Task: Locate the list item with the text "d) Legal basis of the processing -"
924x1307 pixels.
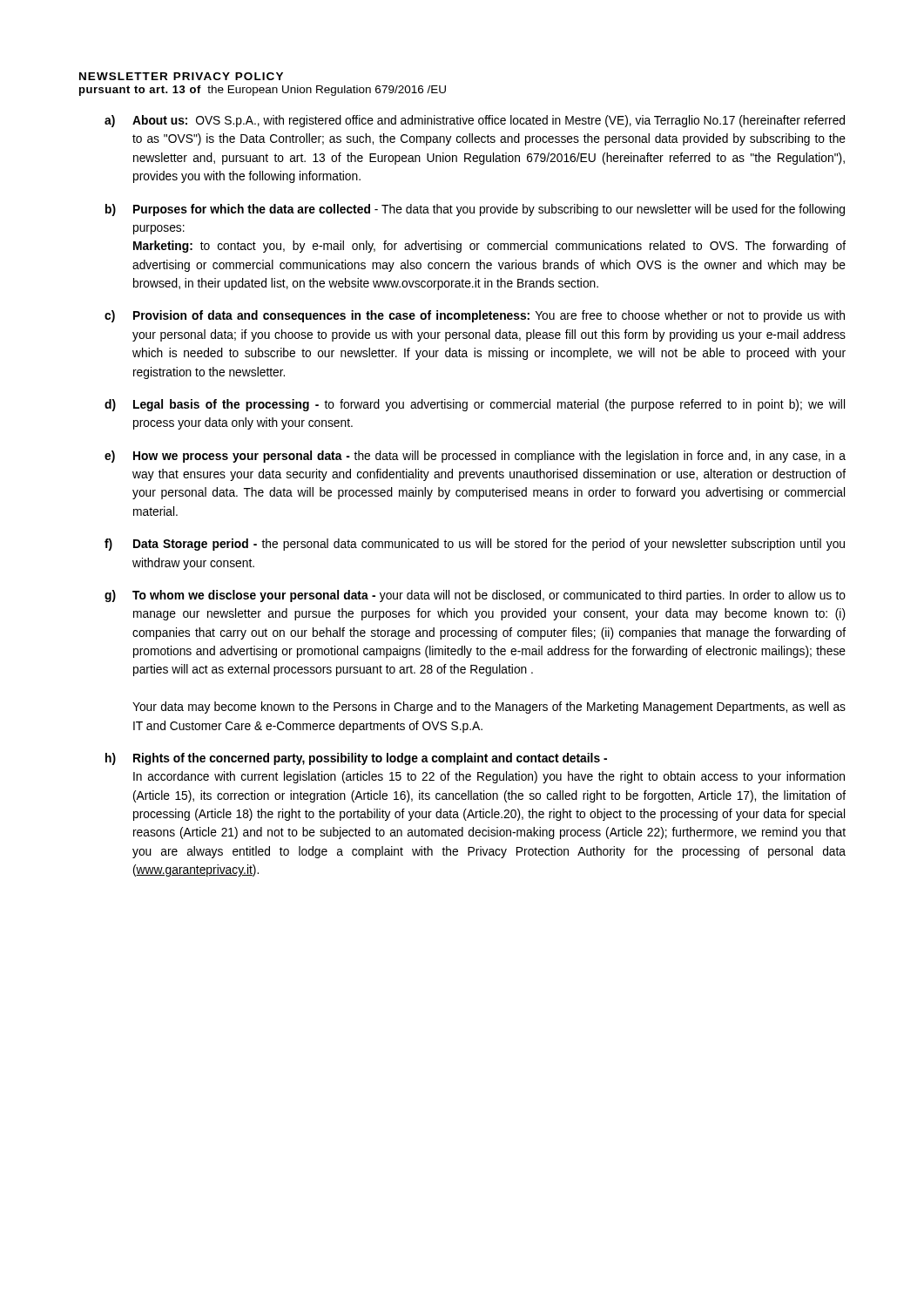Action: pyautogui.click(x=475, y=414)
